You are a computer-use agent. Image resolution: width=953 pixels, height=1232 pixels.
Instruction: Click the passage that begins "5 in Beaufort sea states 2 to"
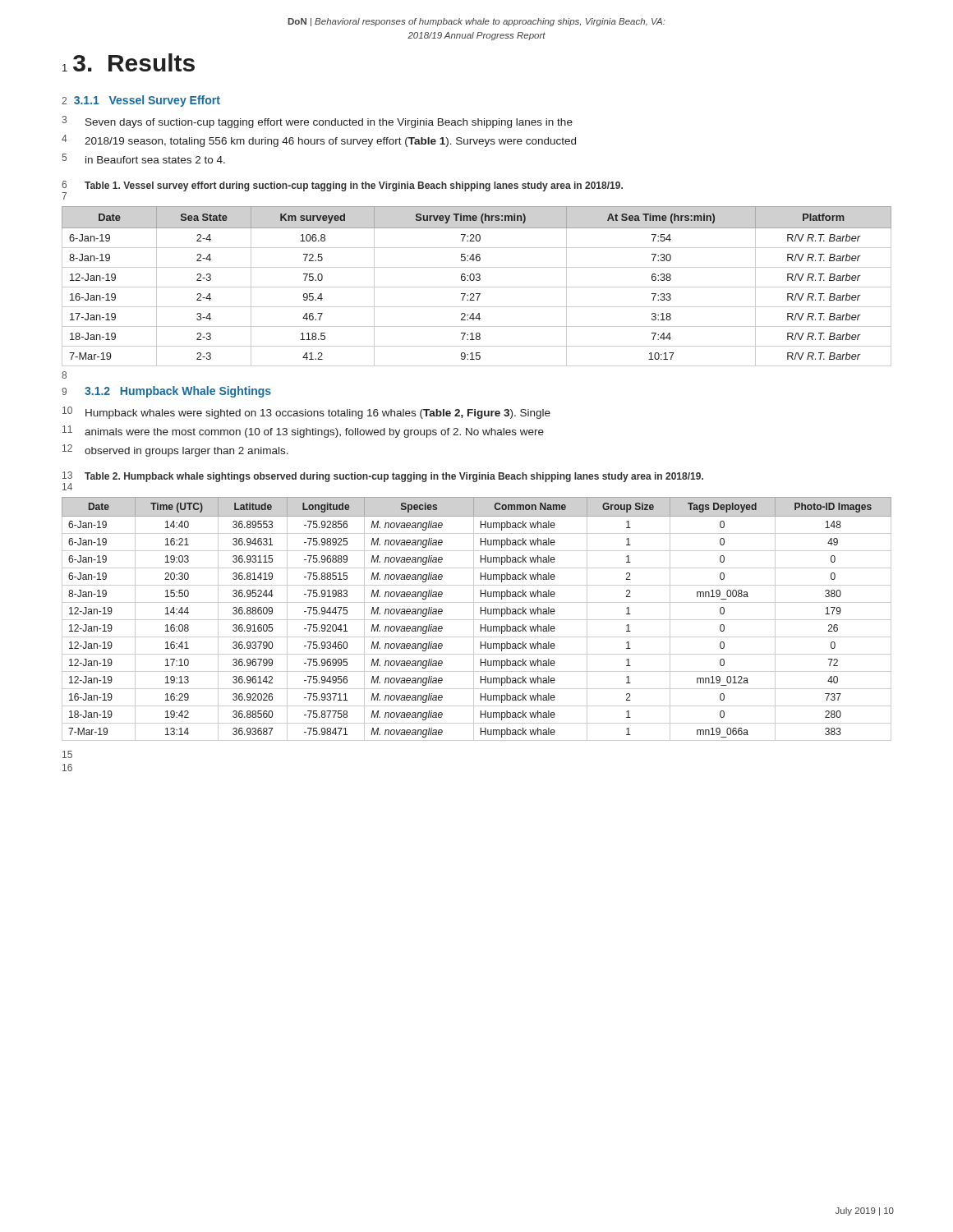tap(143, 159)
